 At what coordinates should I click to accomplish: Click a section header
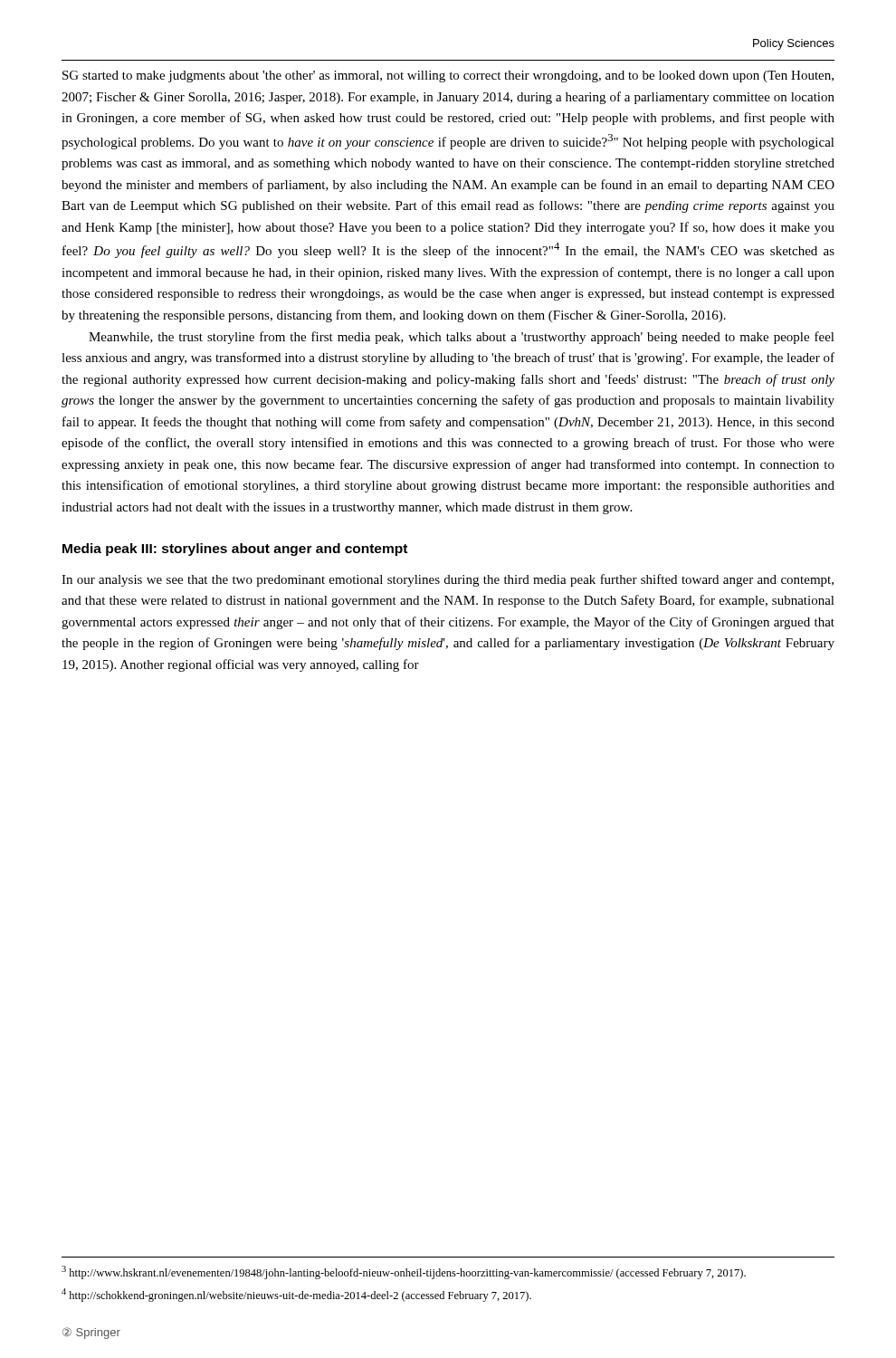[235, 549]
